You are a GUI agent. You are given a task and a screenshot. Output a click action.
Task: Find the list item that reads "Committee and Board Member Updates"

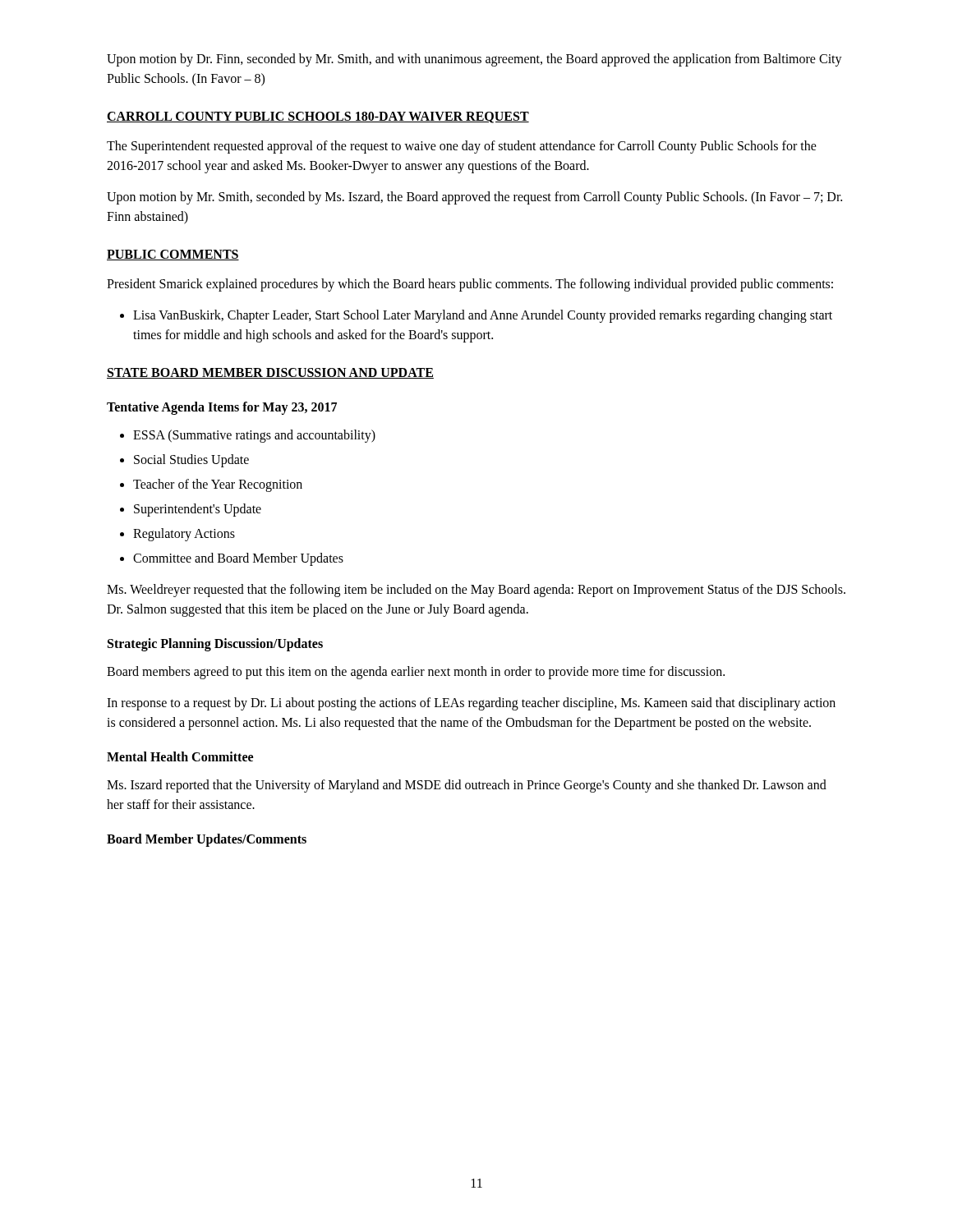pyautogui.click(x=238, y=558)
